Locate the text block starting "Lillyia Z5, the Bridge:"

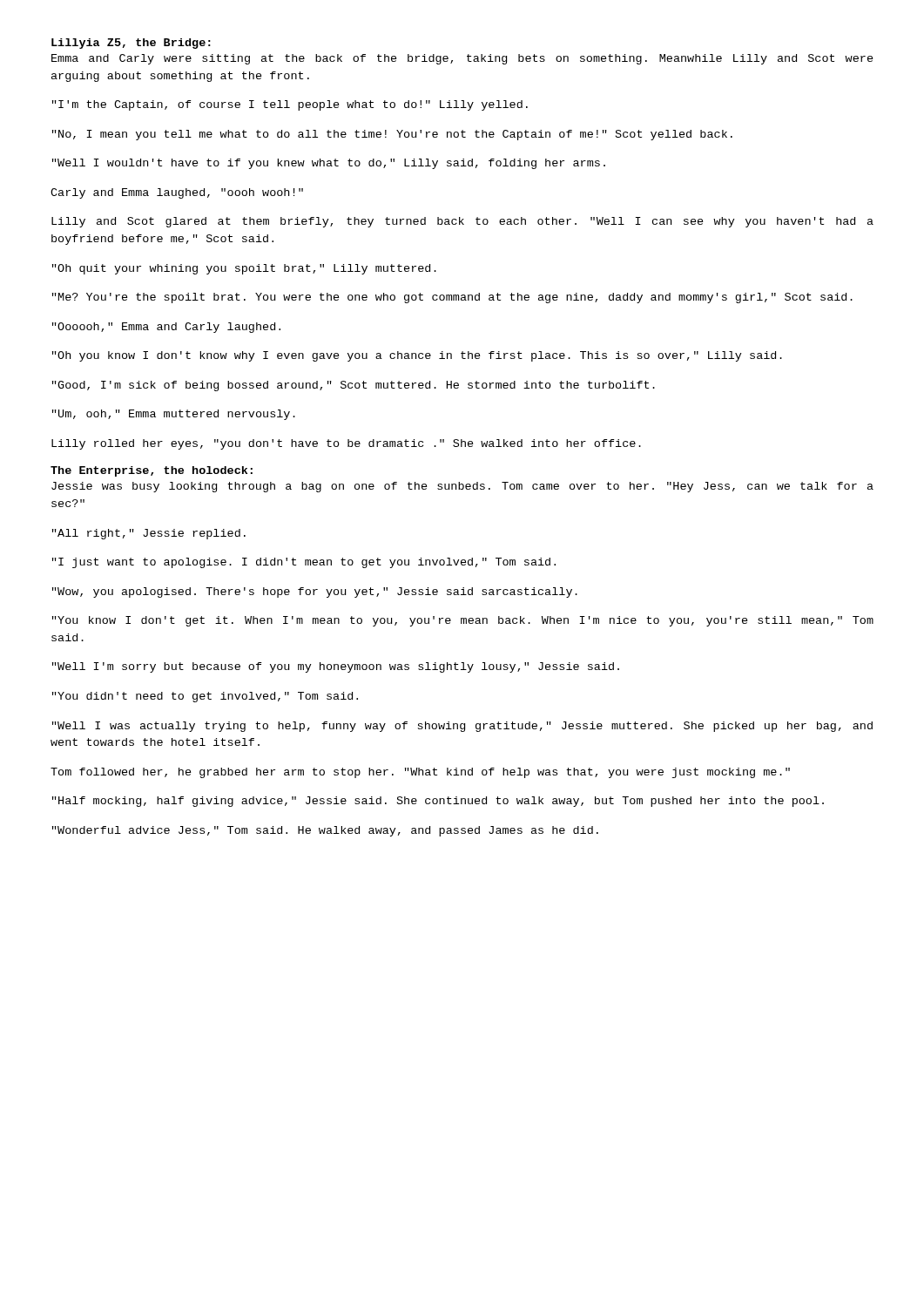click(x=132, y=43)
